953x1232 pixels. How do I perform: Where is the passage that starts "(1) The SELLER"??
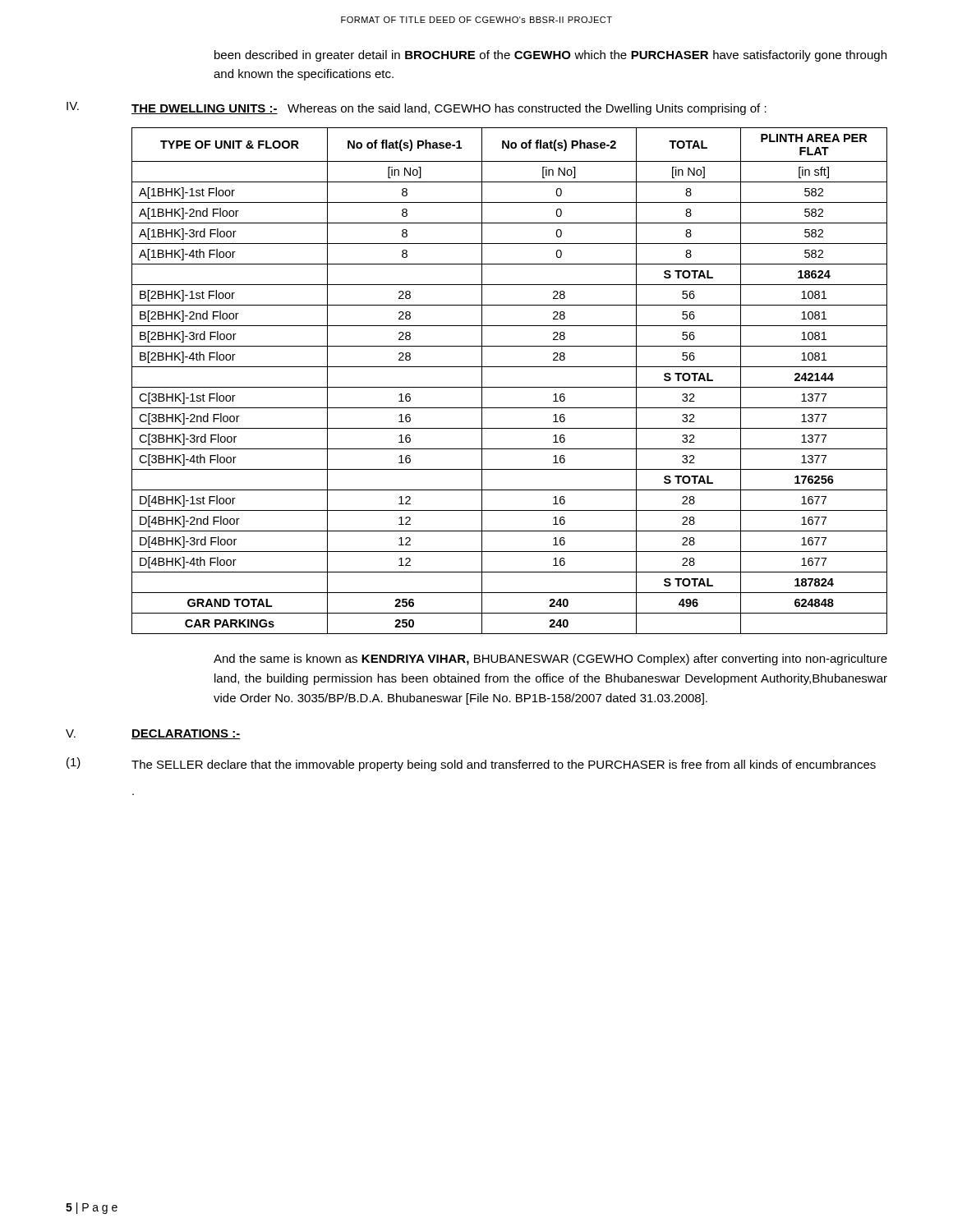click(476, 764)
